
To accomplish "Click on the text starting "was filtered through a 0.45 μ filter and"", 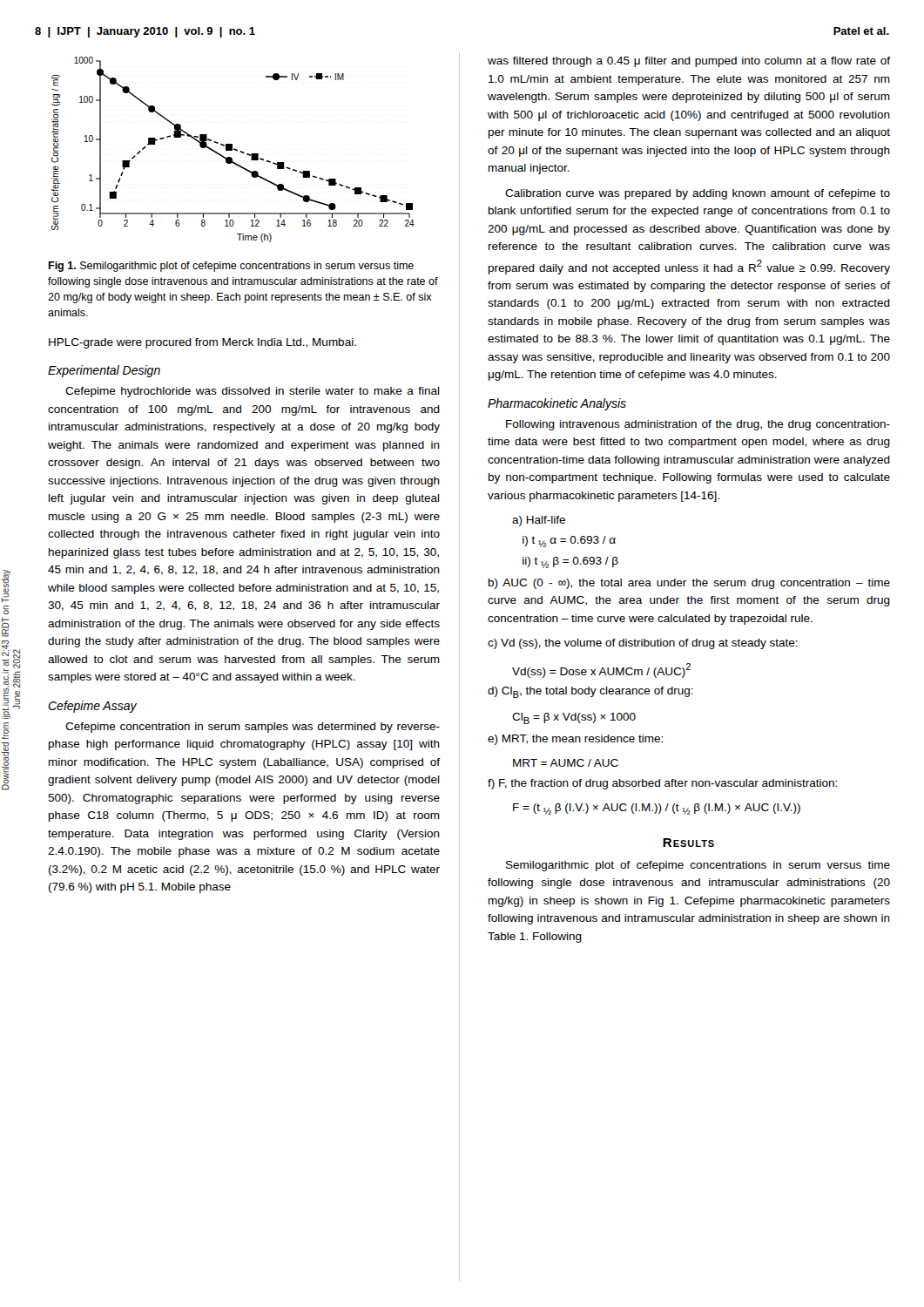I will (x=689, y=218).
